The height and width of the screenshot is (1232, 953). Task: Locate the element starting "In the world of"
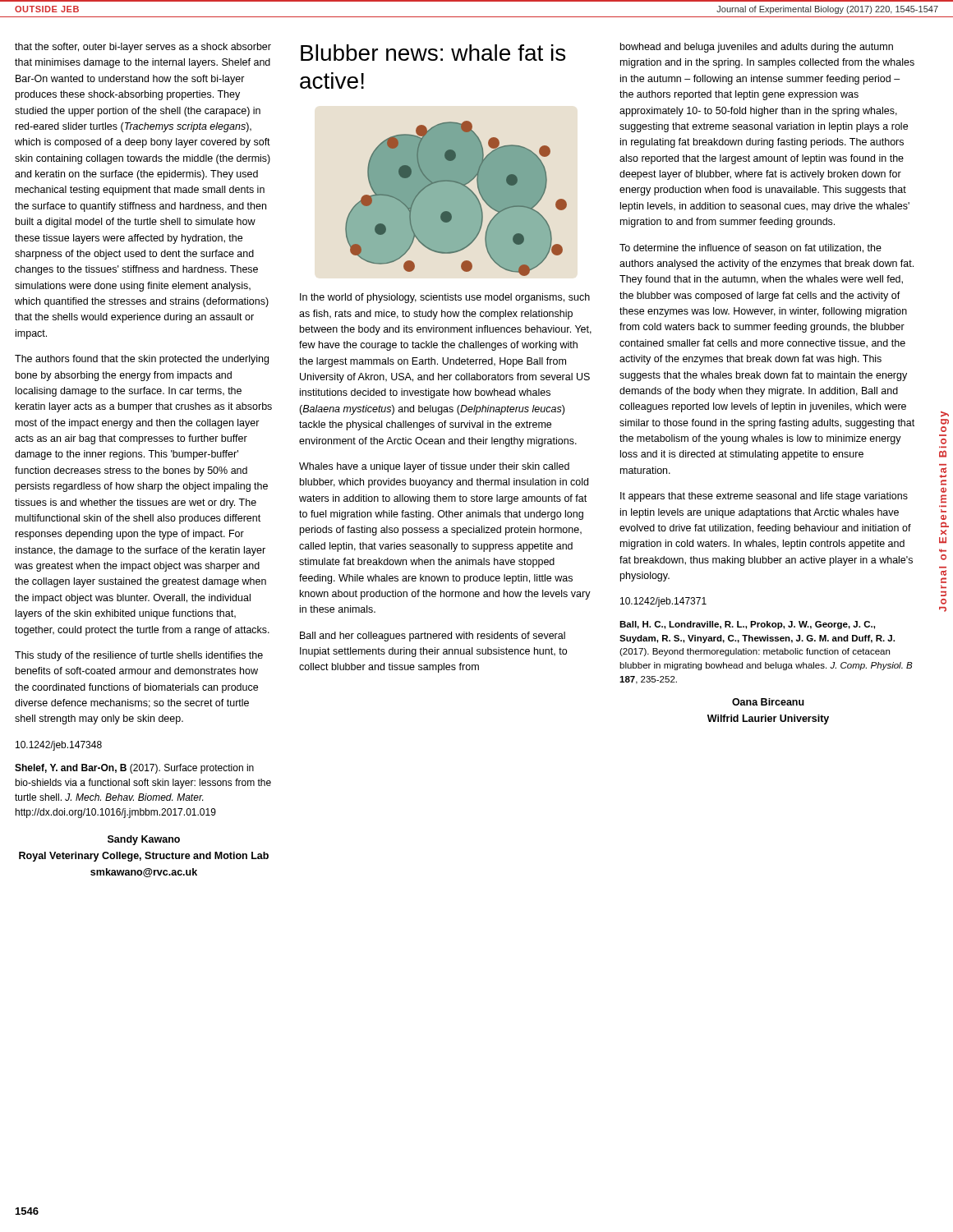(x=446, y=370)
